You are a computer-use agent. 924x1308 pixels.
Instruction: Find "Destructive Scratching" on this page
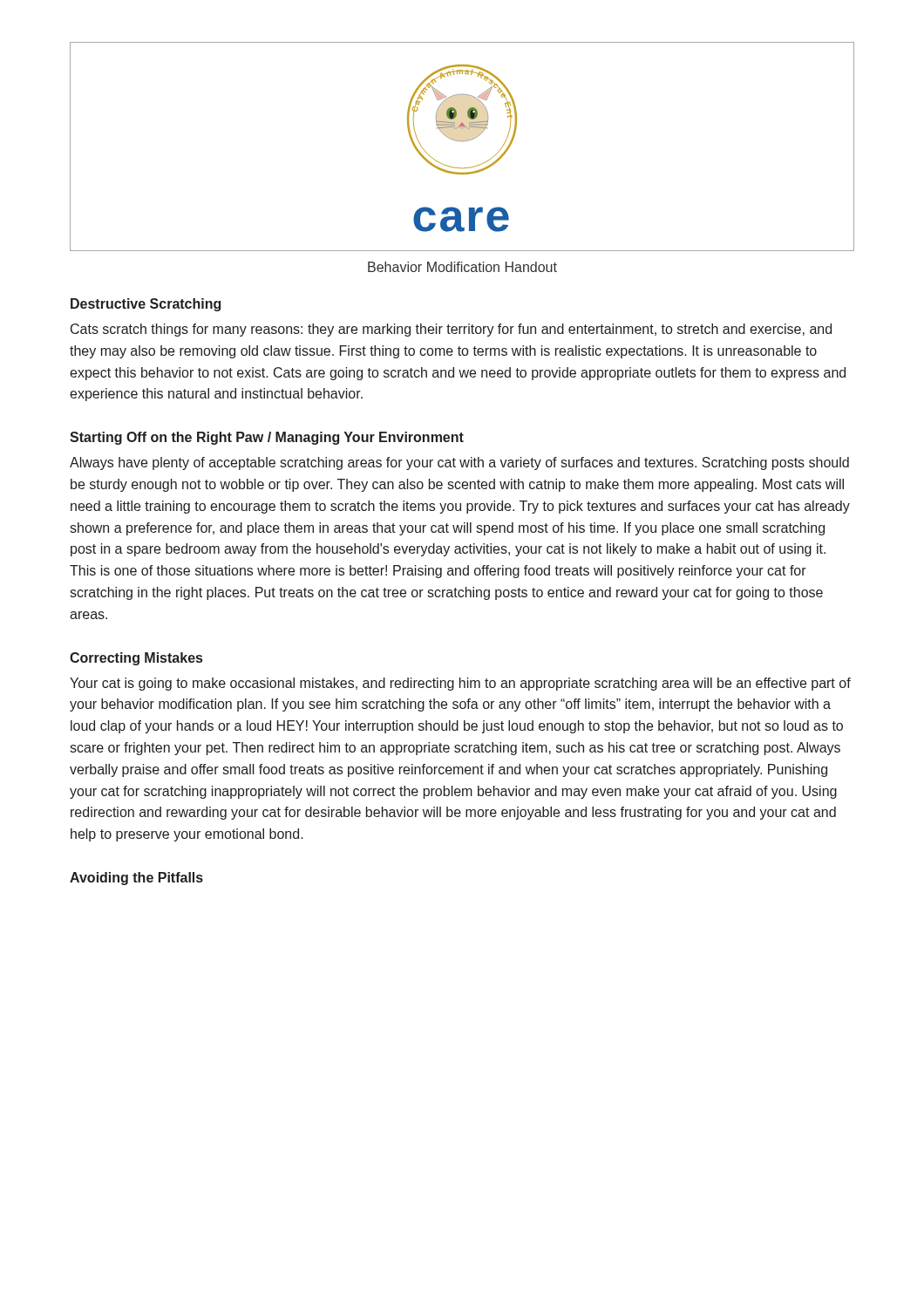click(x=146, y=304)
